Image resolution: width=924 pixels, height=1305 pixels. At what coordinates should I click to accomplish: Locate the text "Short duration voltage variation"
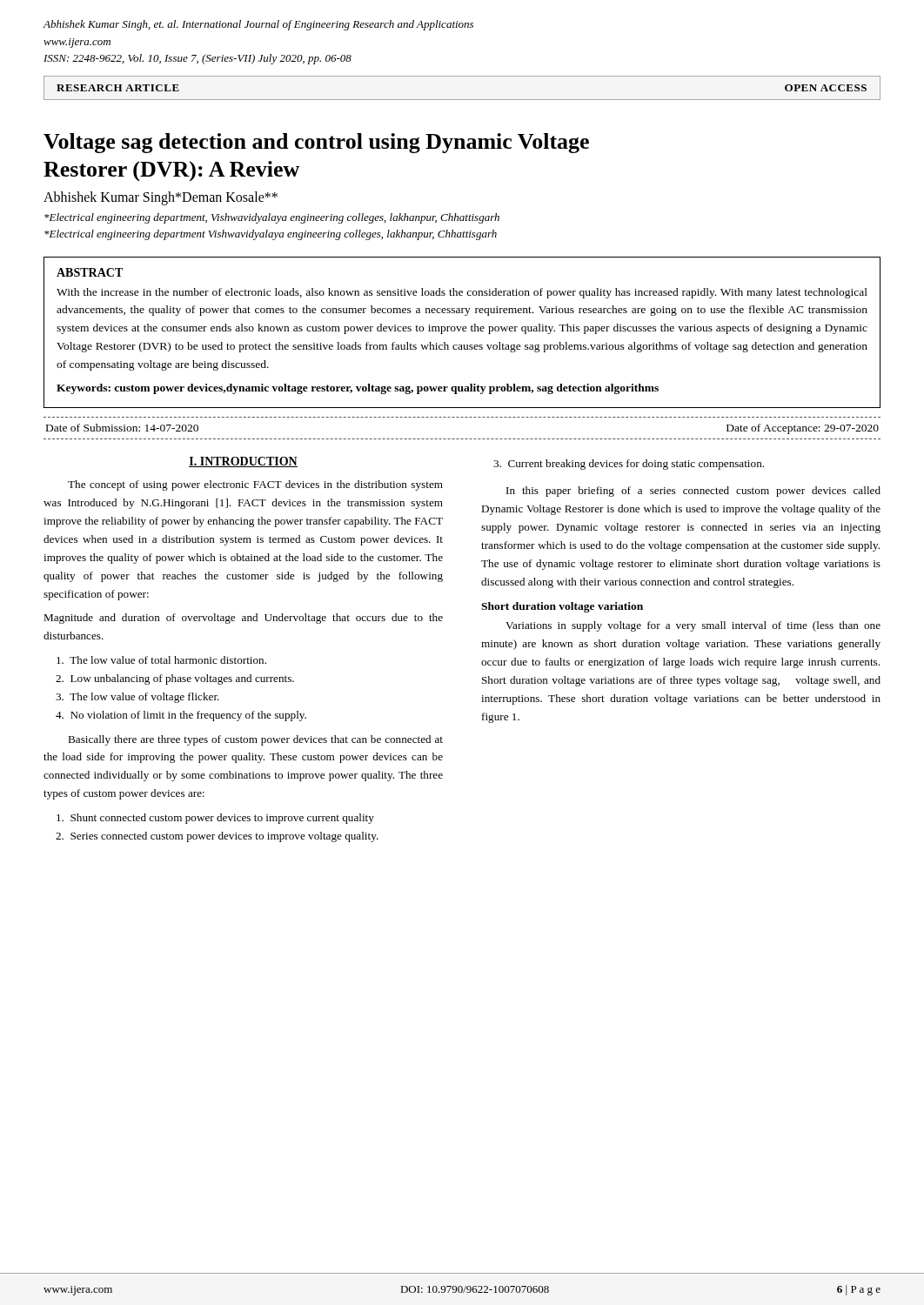pyautogui.click(x=562, y=606)
